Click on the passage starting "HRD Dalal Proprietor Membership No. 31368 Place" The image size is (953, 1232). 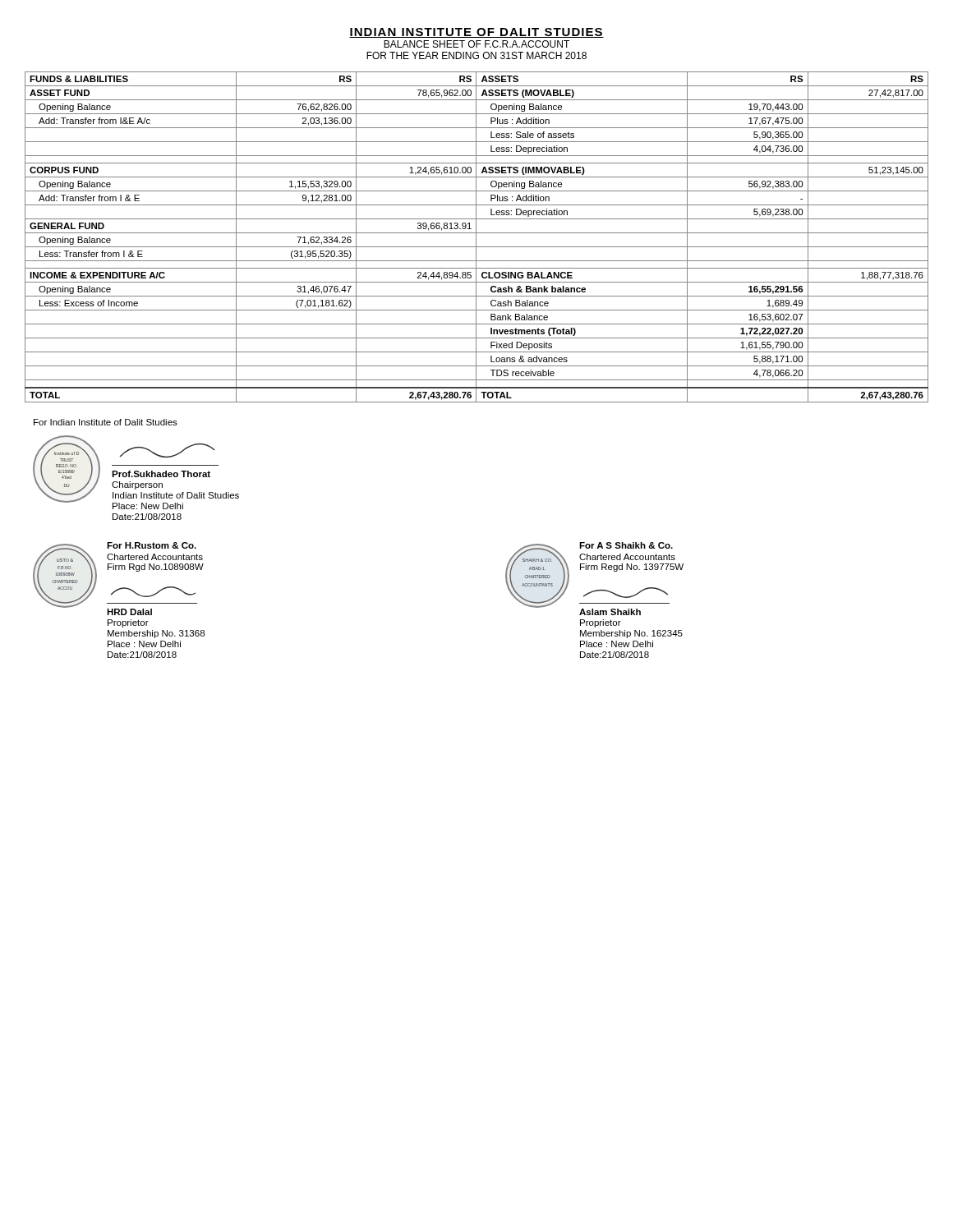156,633
